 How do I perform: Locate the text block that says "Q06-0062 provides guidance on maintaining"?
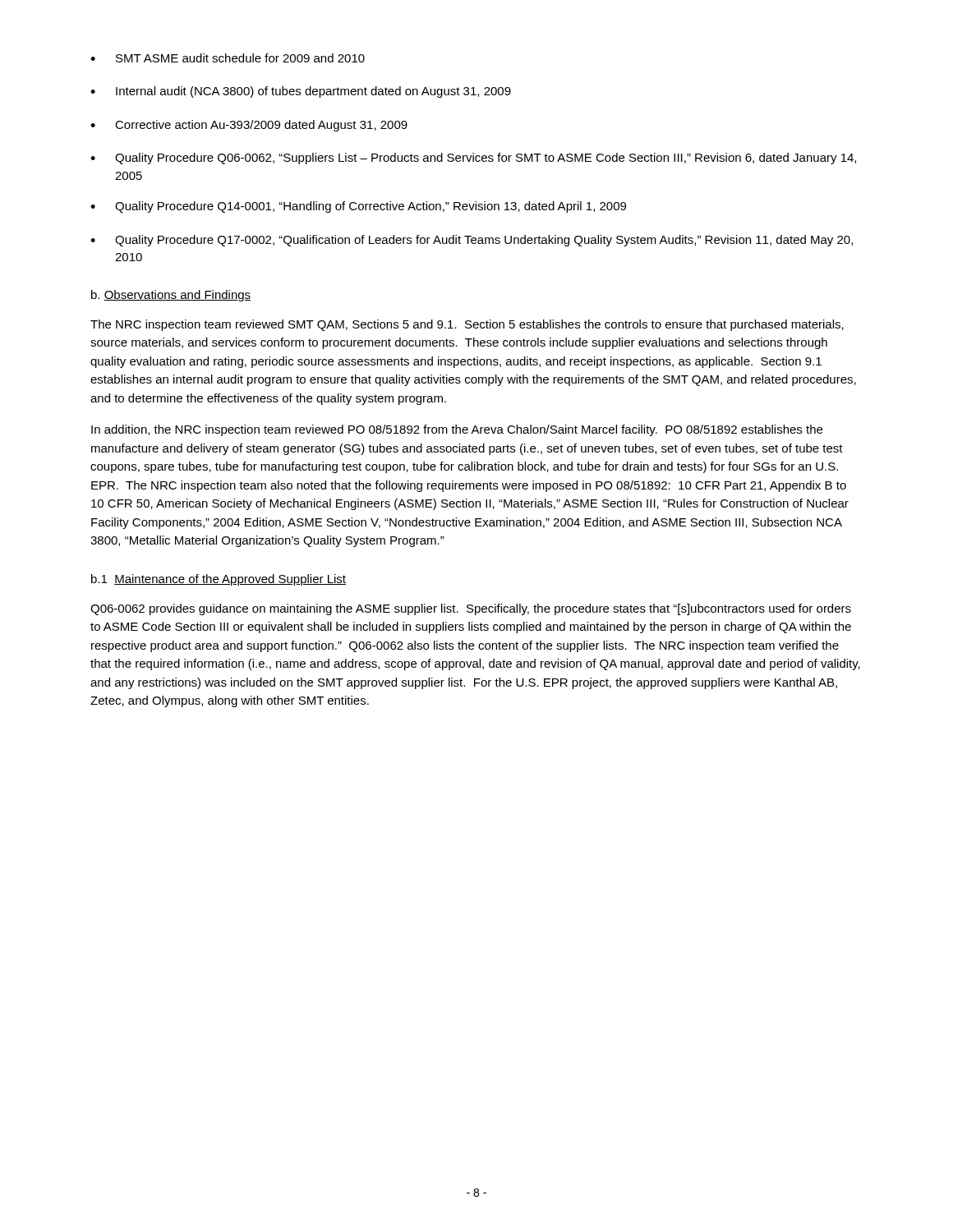click(x=476, y=654)
